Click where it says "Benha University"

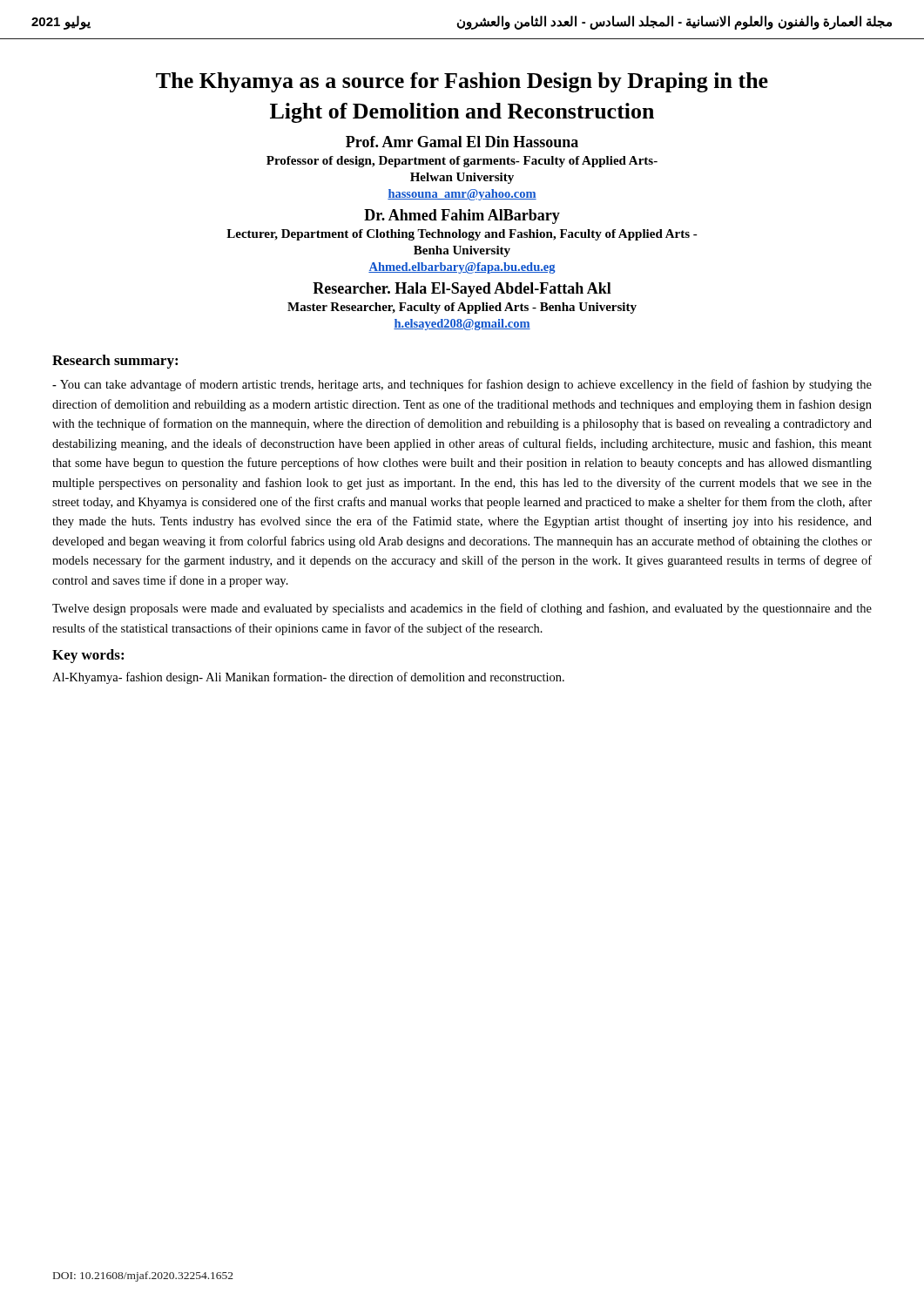point(462,250)
